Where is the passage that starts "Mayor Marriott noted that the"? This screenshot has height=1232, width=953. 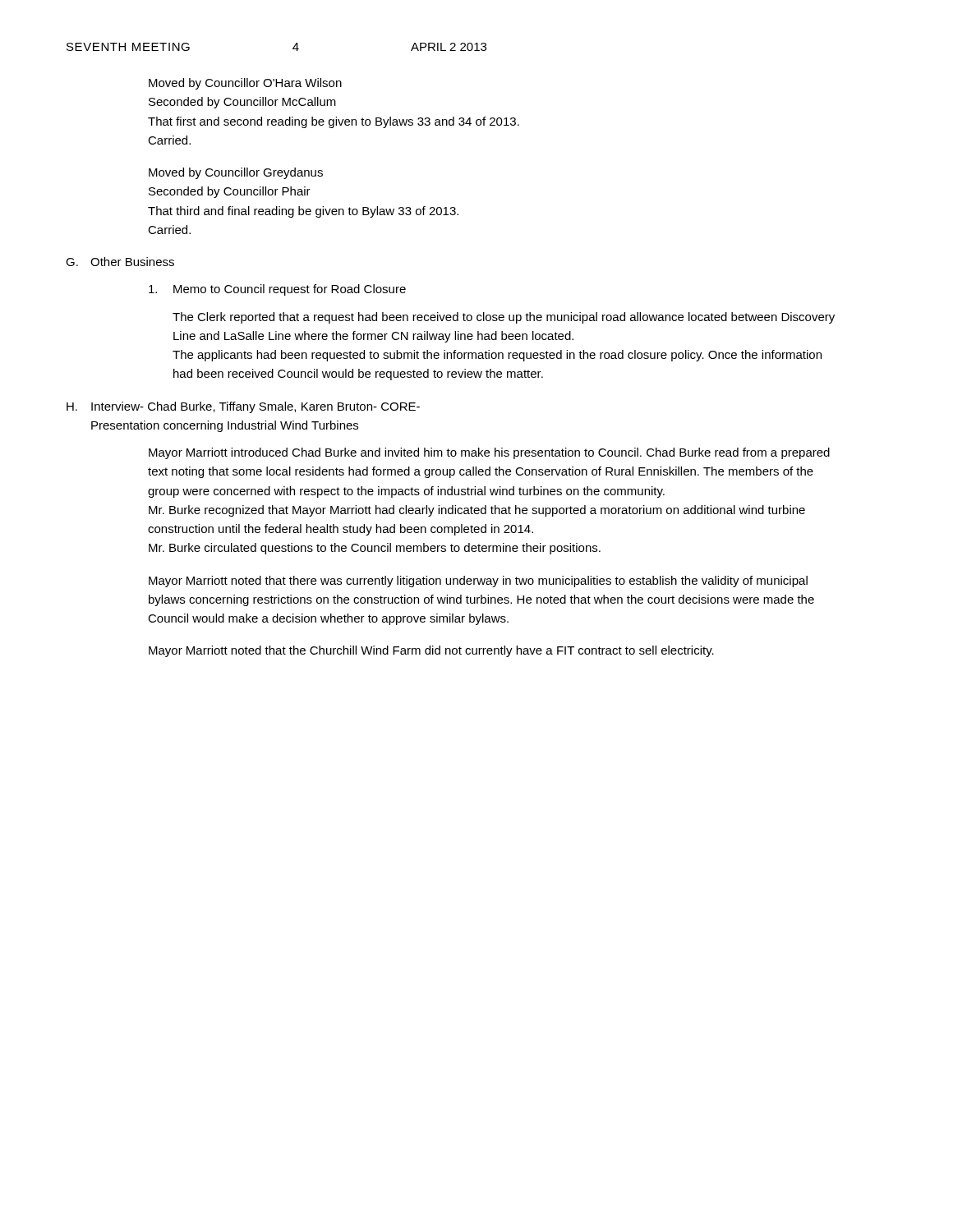tap(493, 650)
